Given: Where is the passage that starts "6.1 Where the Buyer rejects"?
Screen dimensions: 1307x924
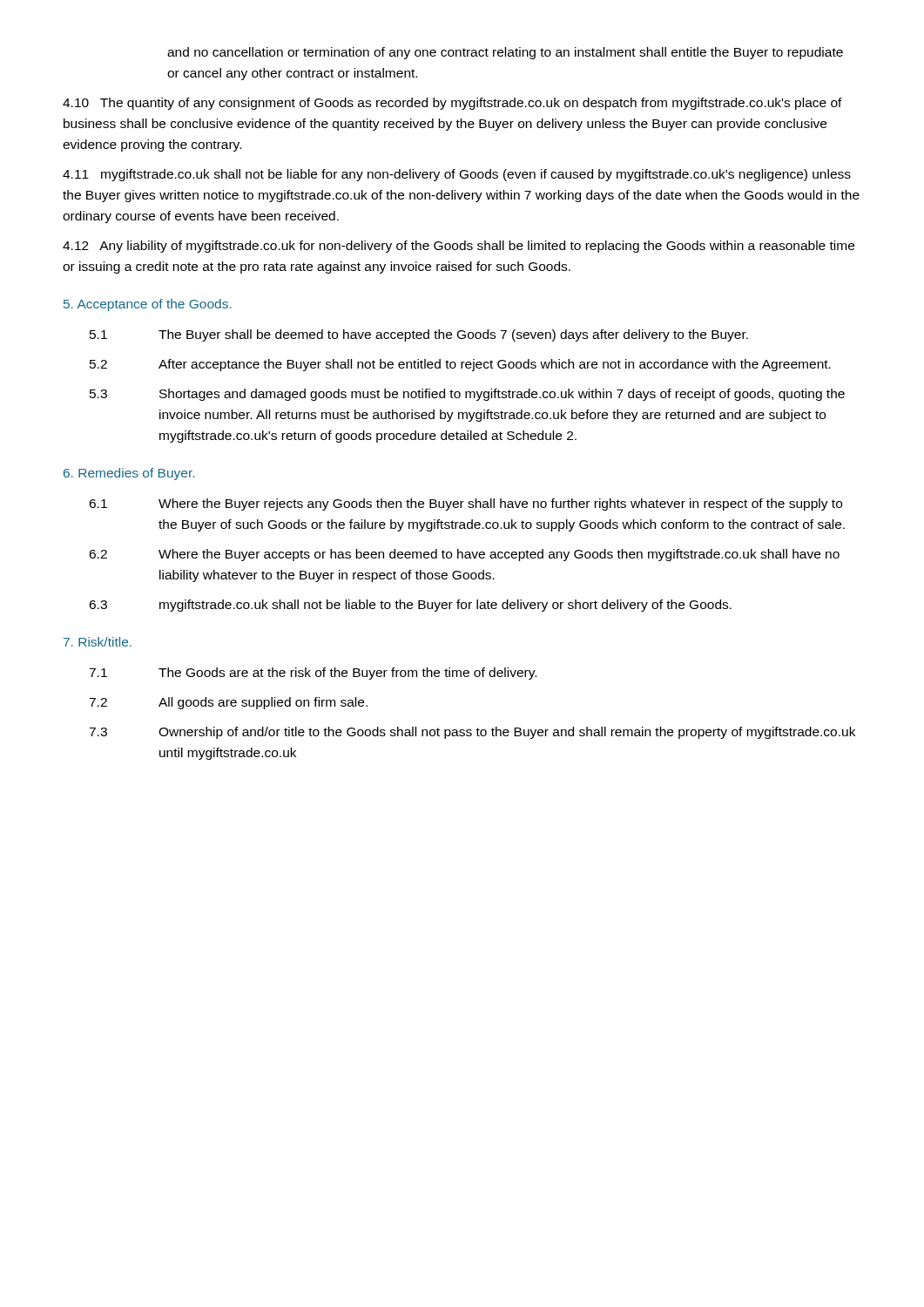Looking at the screenshot, I should click(462, 514).
